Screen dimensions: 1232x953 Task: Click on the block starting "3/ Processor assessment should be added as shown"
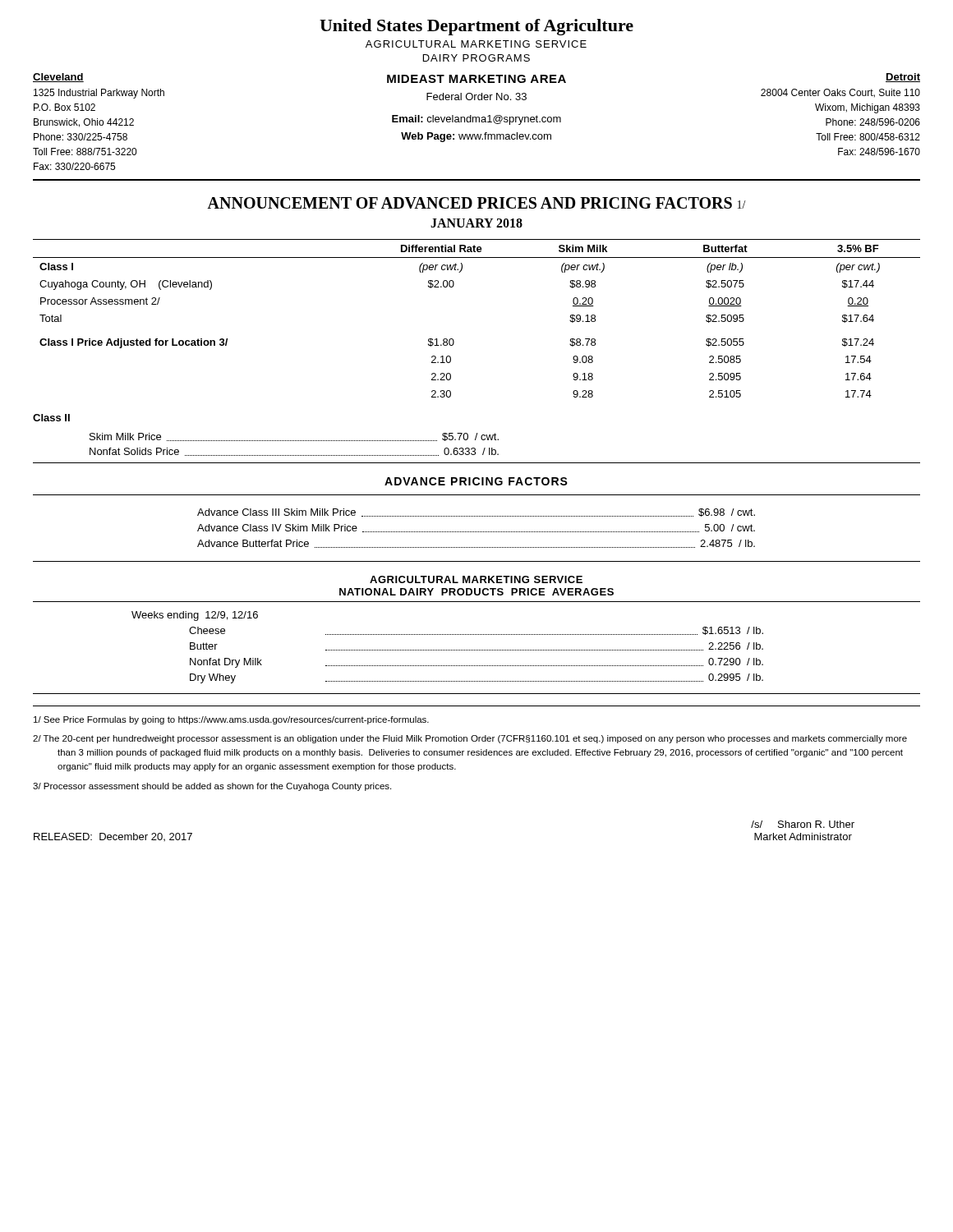click(x=212, y=786)
